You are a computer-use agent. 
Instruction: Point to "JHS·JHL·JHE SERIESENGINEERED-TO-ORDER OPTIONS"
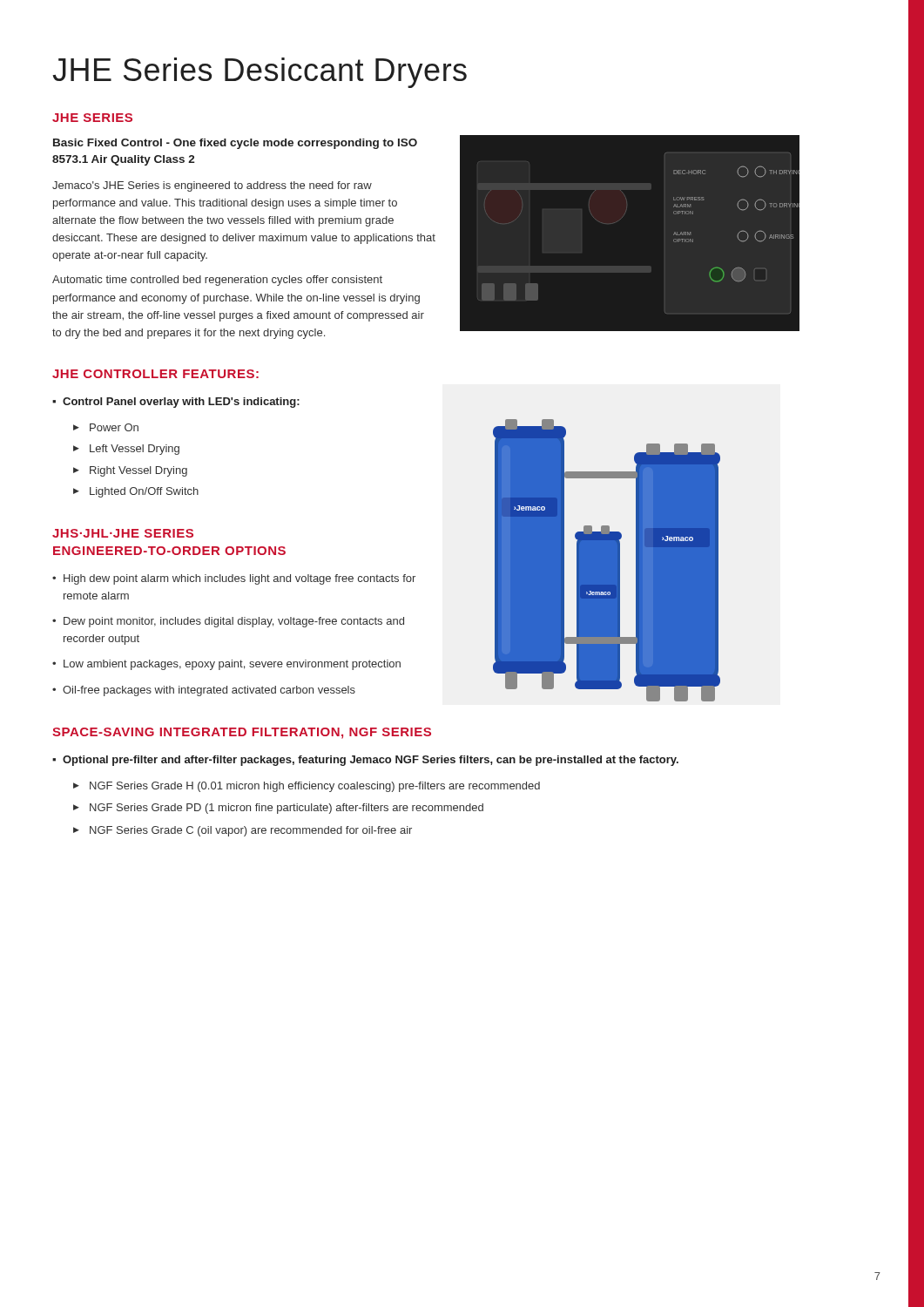click(235, 542)
